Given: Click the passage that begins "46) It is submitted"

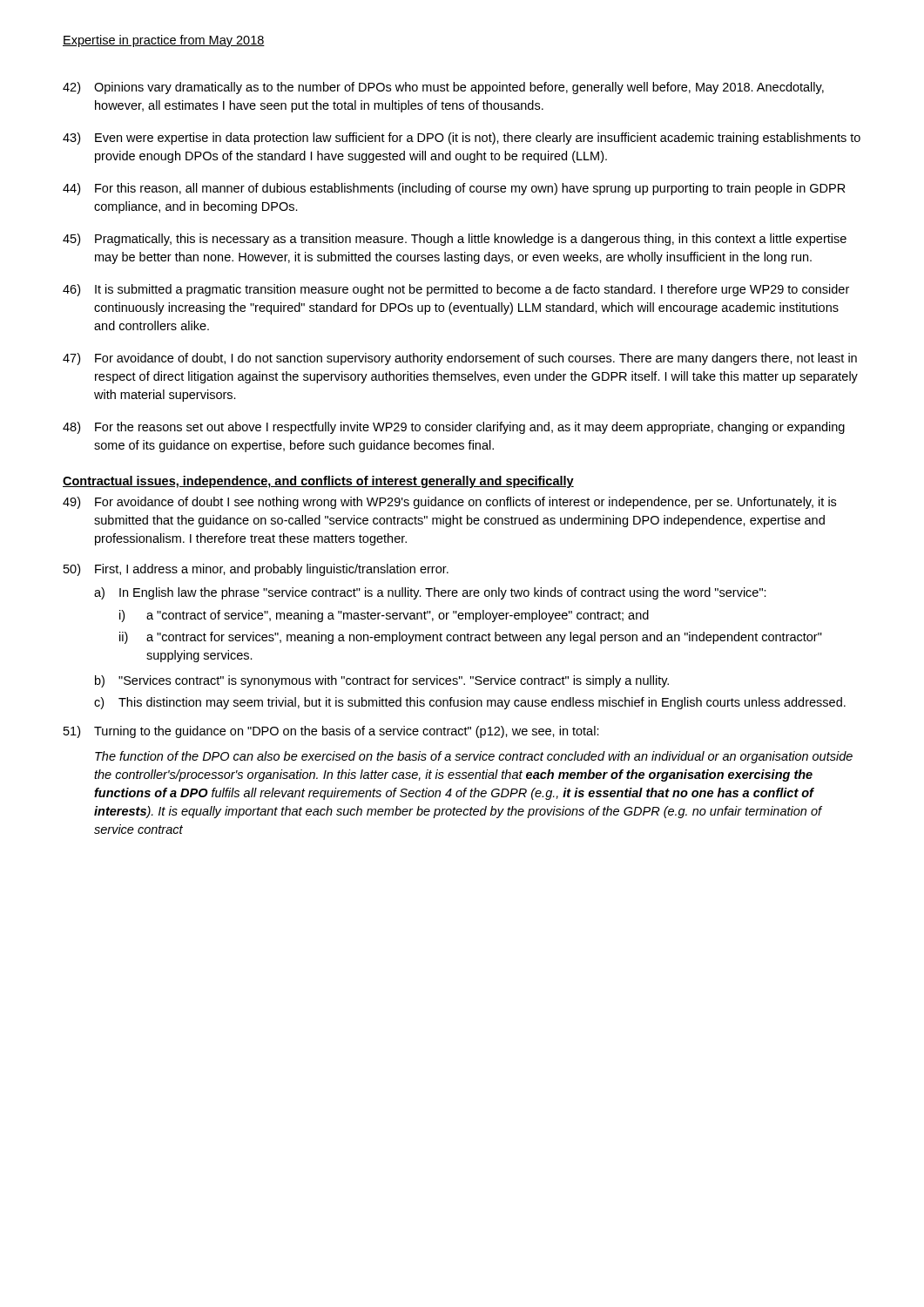Looking at the screenshot, I should [462, 308].
